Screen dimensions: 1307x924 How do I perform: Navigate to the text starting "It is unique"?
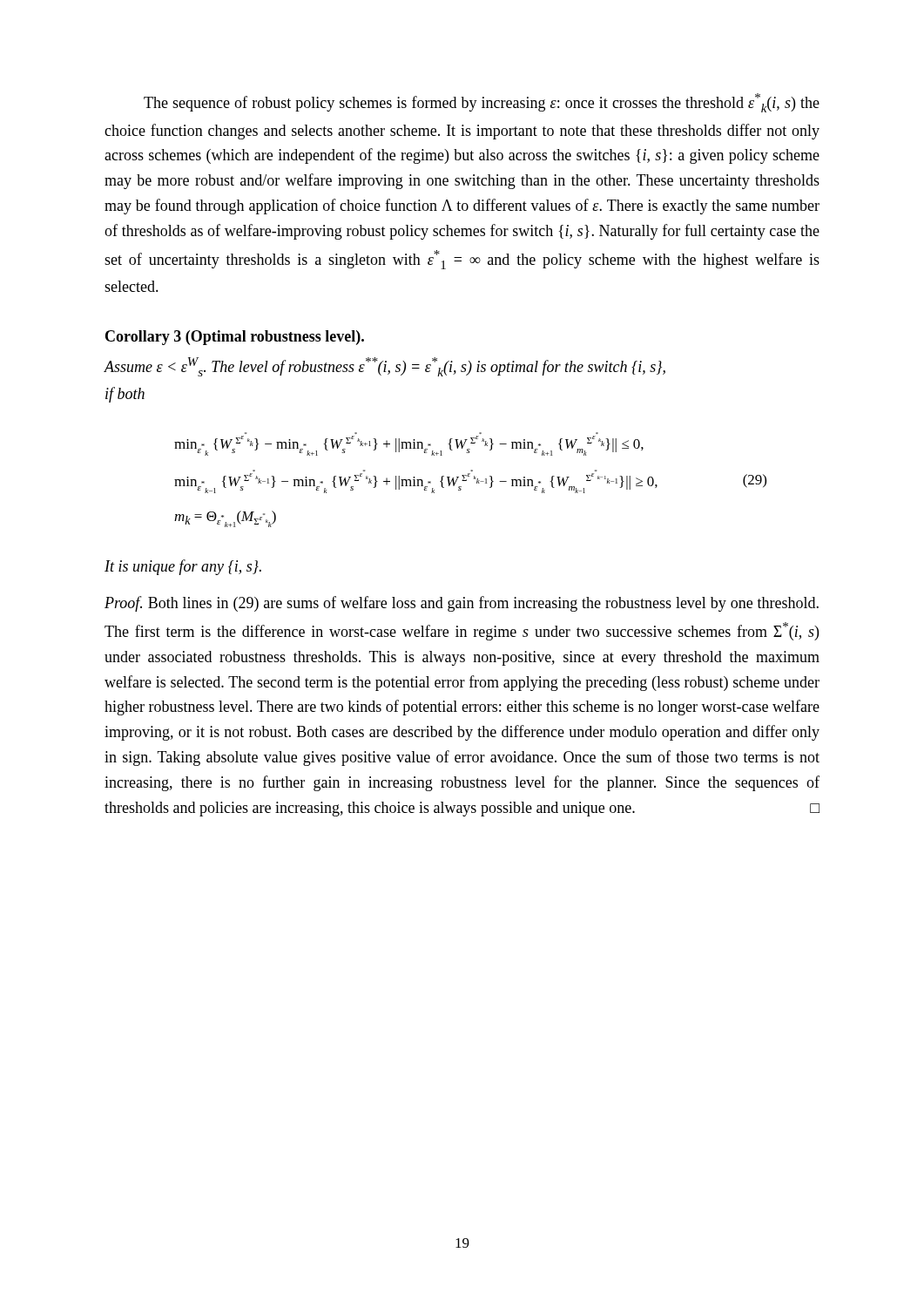(184, 566)
